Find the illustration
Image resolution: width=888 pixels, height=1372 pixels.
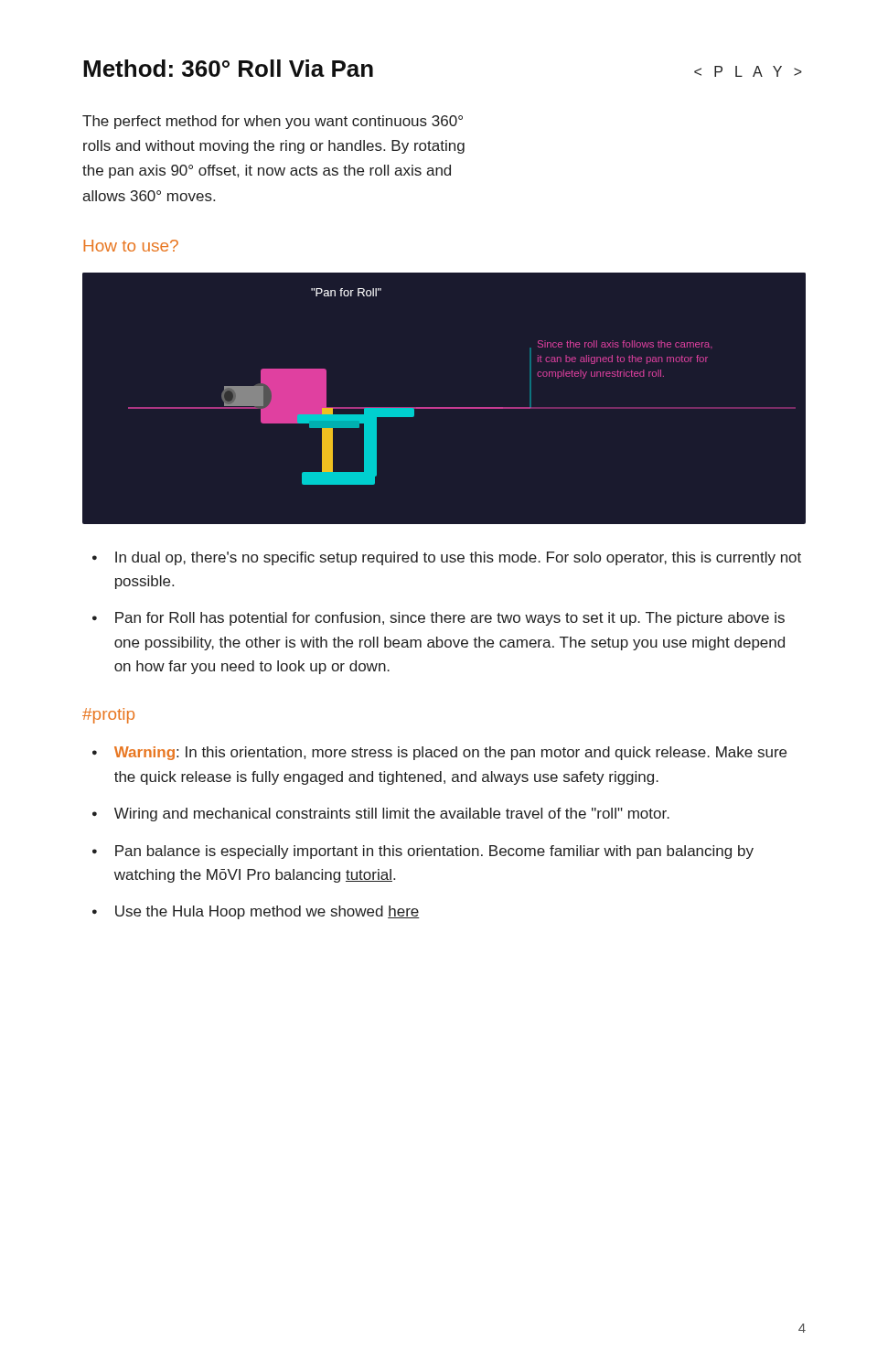click(444, 398)
